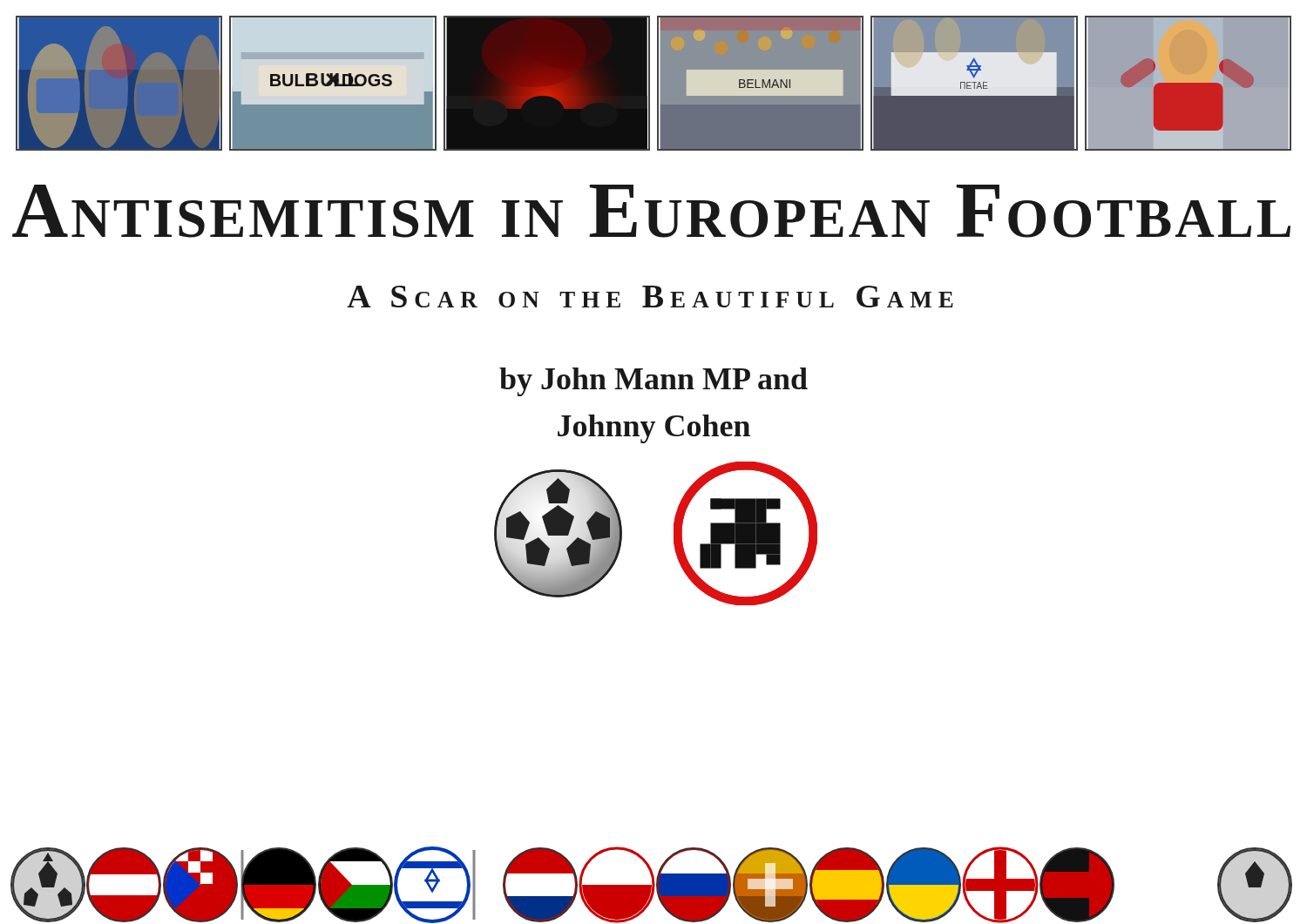Click on the title that says "A Scar on the Beautiful Game"

[x=654, y=296]
